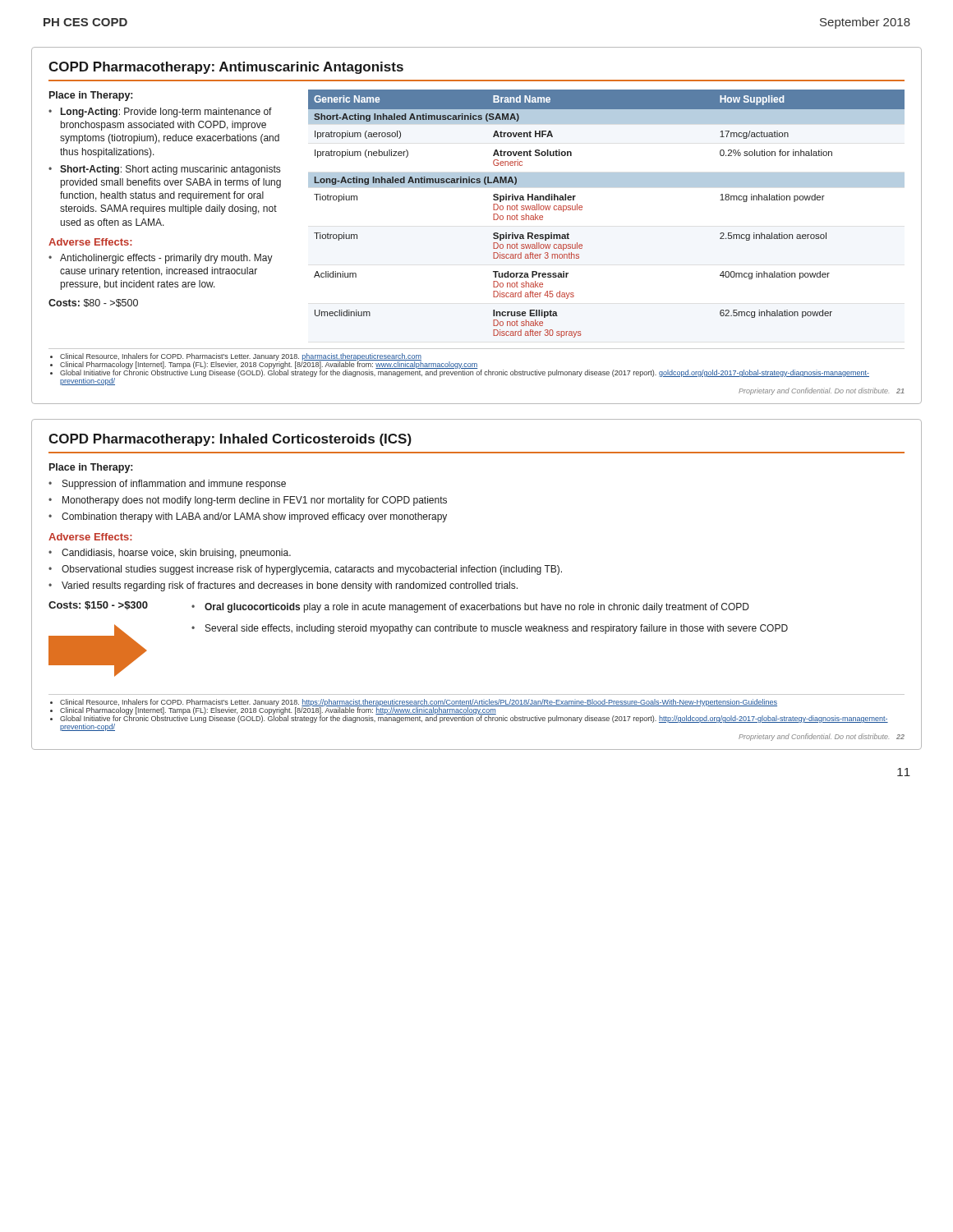Screen dimensions: 1232x953
Task: Locate the title that opens with "COPD Pharmacotherapy: Antimuscarinic Antagonists Place in"
Action: (226, 68)
